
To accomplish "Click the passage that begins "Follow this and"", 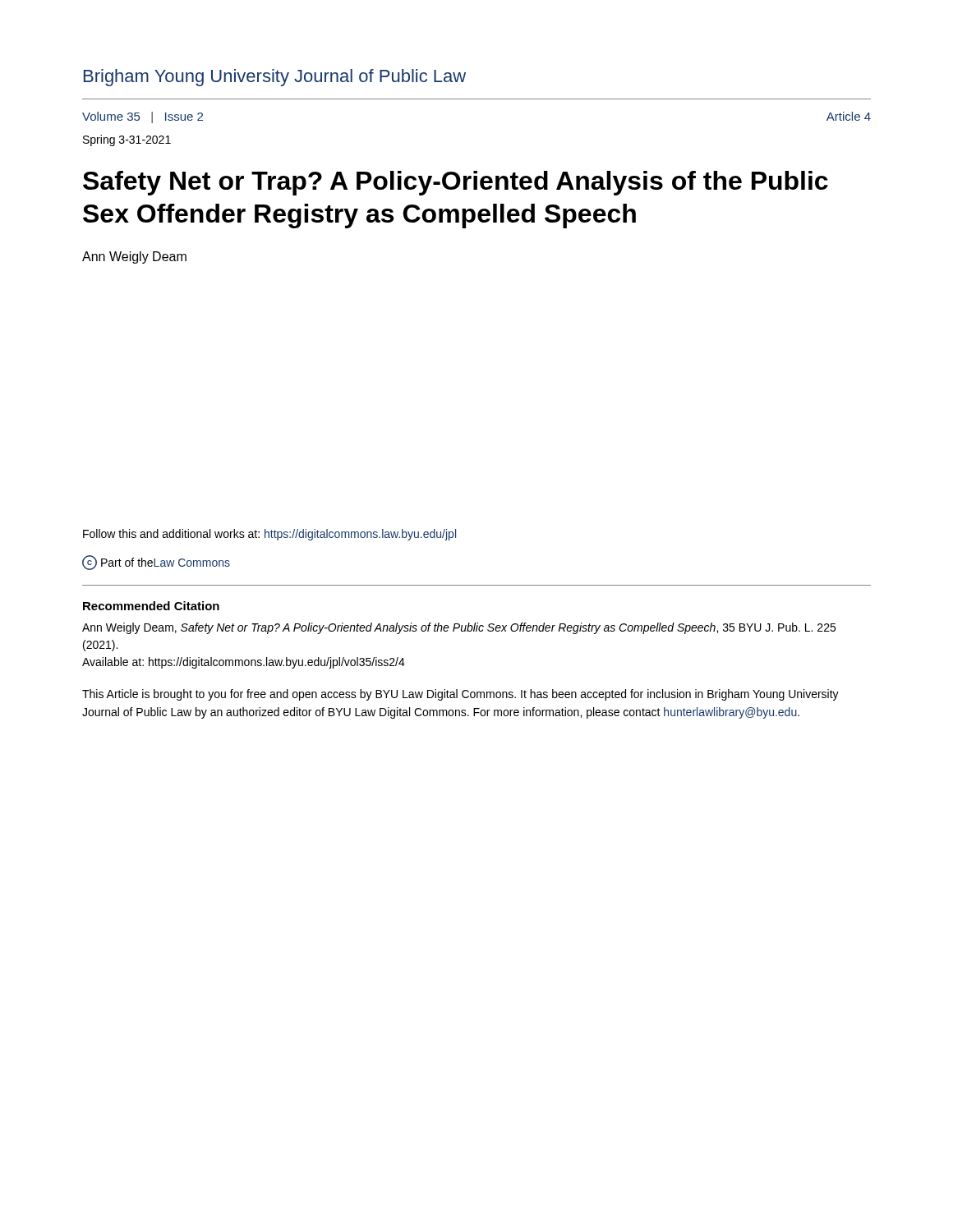I will point(269,534).
